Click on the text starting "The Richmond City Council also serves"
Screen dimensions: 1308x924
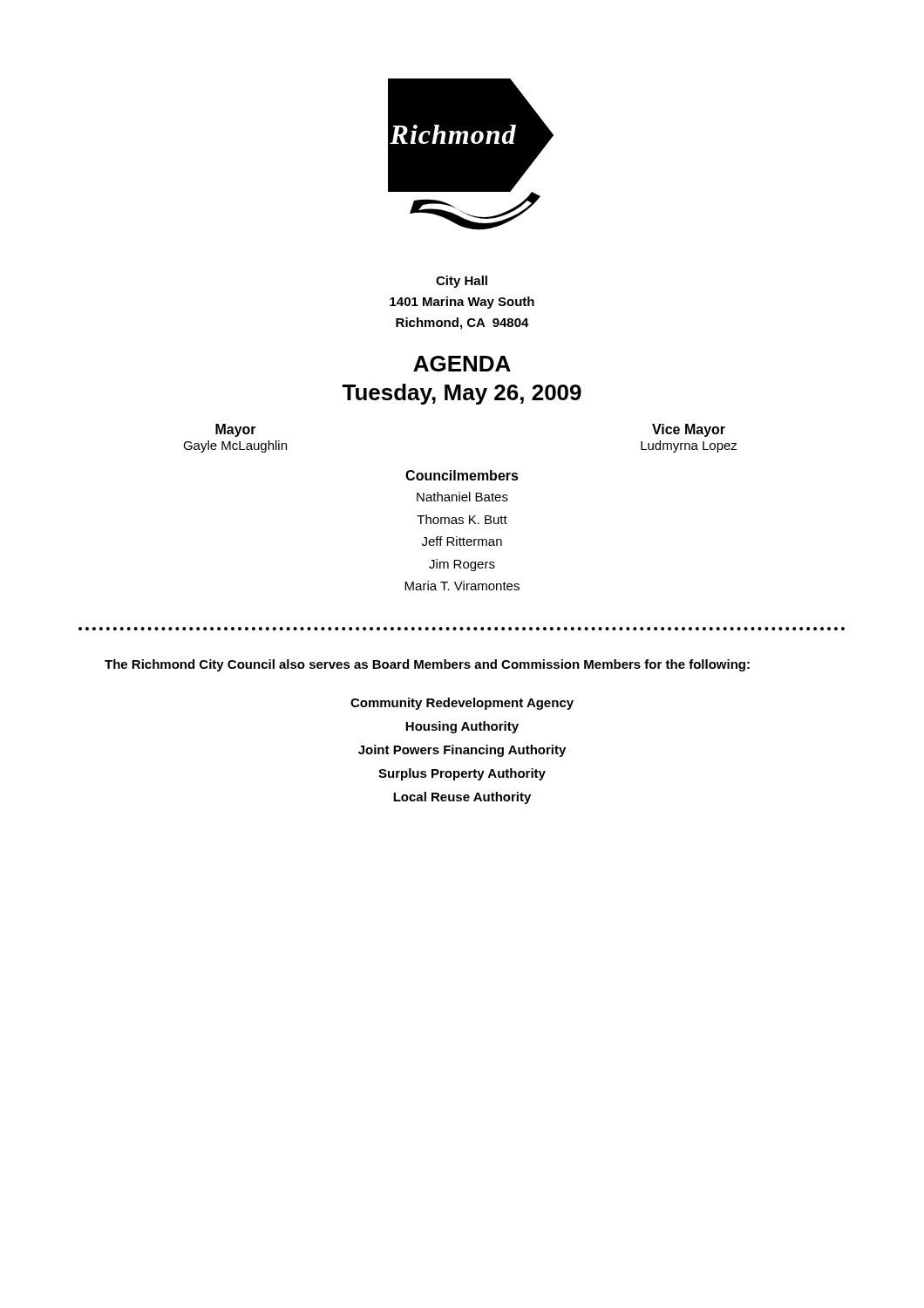pyautogui.click(x=428, y=664)
